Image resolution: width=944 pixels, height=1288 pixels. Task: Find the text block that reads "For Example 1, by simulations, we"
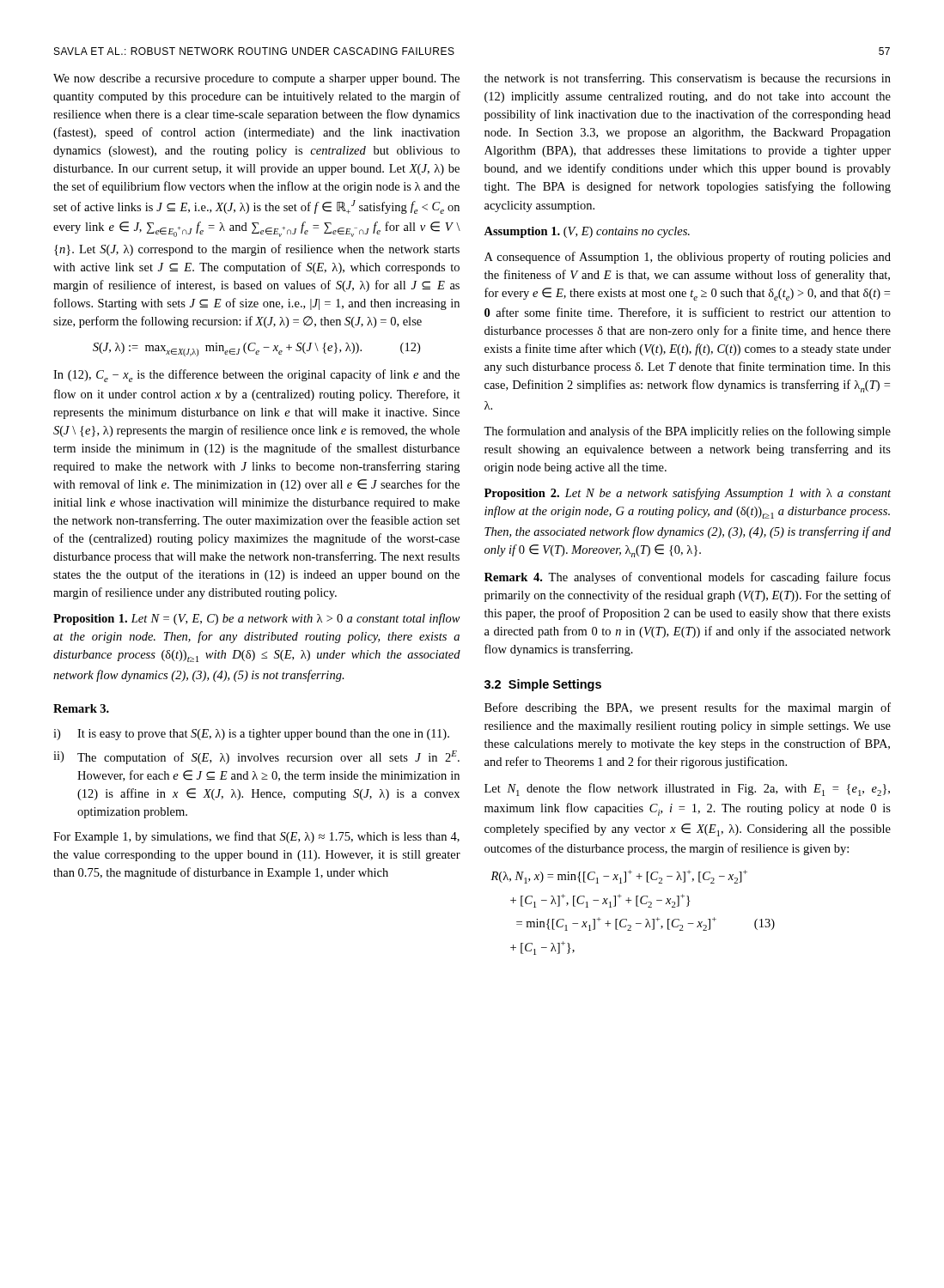257,855
